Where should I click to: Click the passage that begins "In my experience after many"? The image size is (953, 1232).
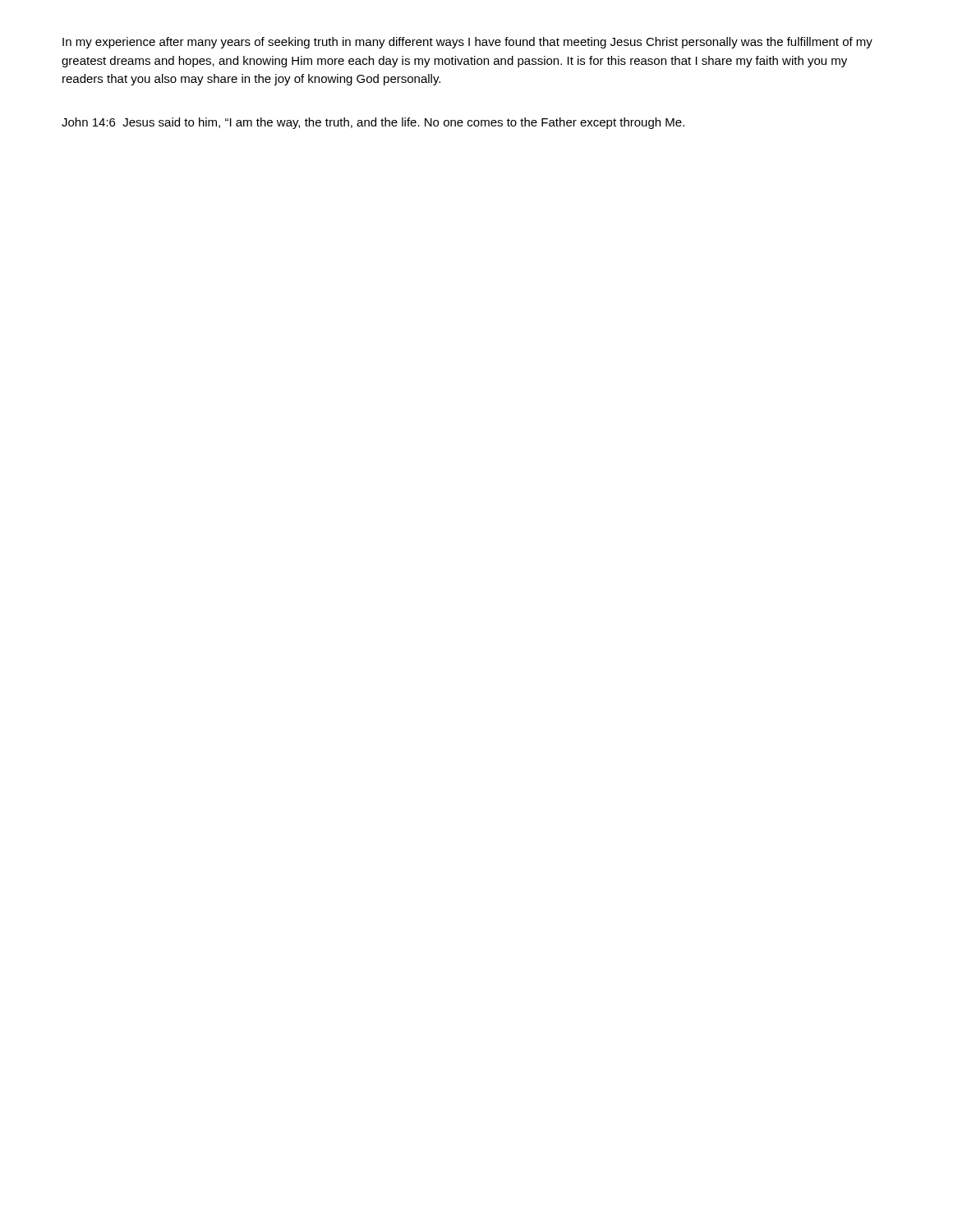click(467, 60)
